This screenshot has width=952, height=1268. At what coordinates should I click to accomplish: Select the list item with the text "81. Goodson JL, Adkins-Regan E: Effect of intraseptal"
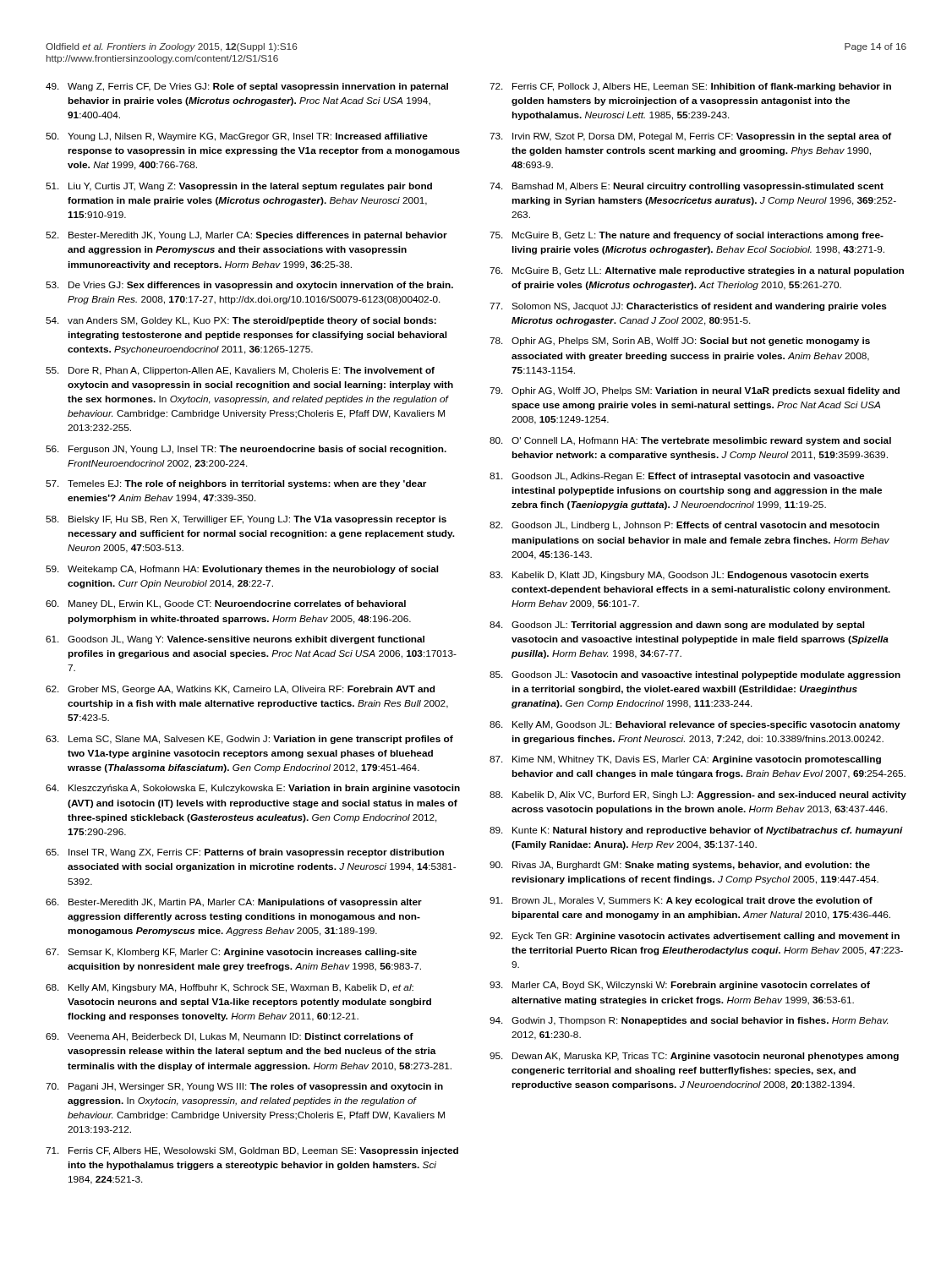click(698, 491)
